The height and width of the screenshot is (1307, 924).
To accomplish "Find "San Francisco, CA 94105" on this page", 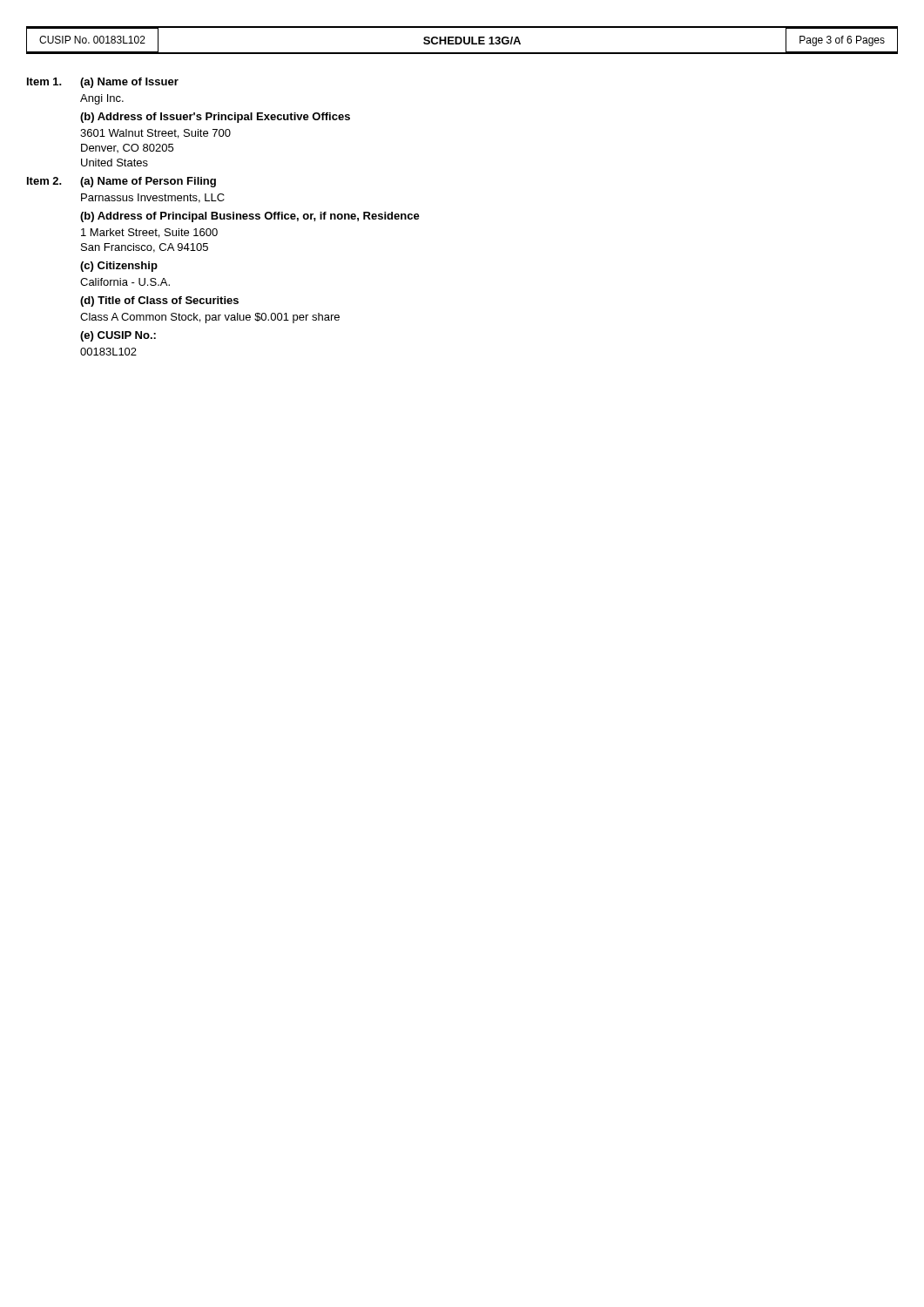I will (144, 247).
